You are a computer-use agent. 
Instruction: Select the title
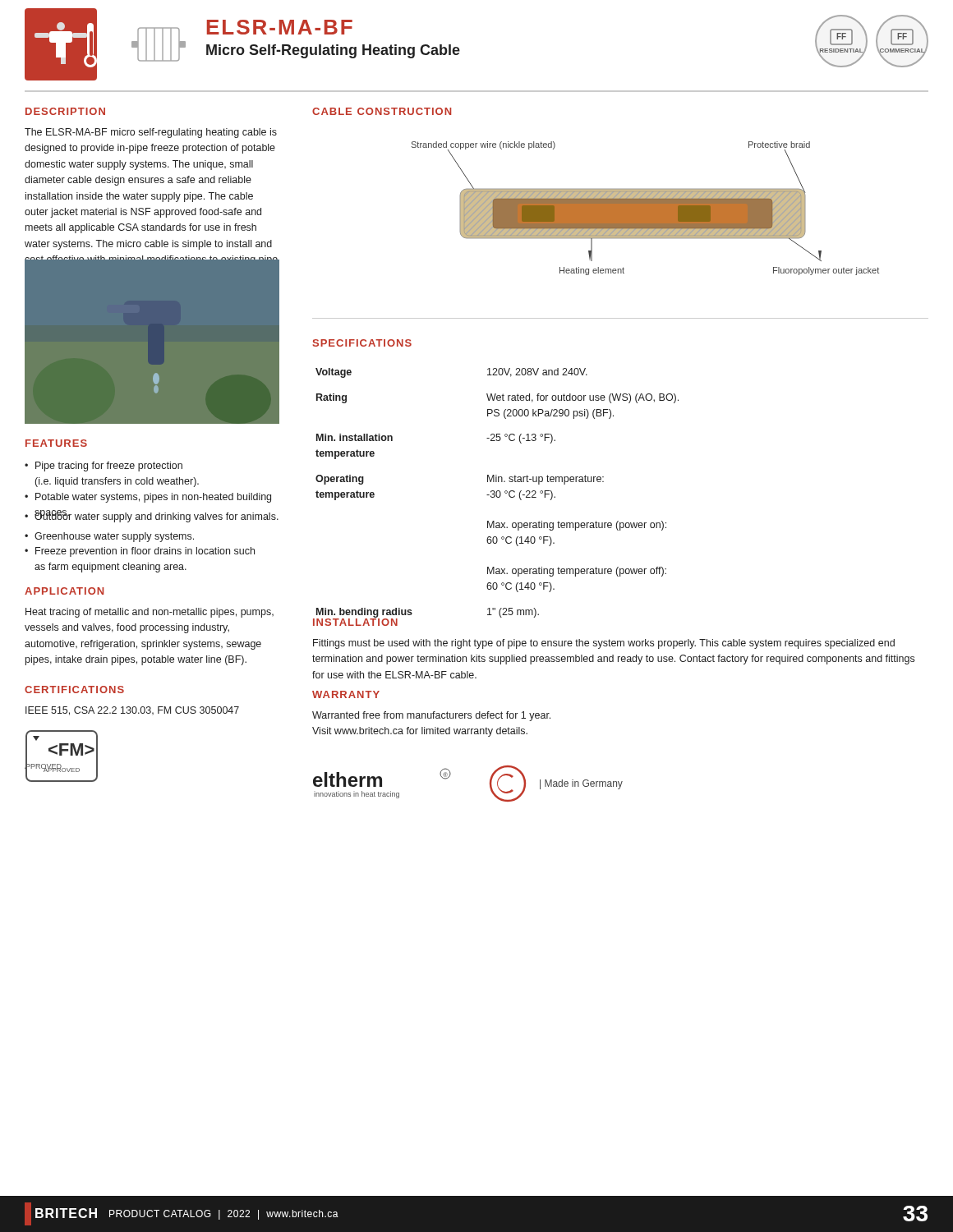(x=333, y=37)
